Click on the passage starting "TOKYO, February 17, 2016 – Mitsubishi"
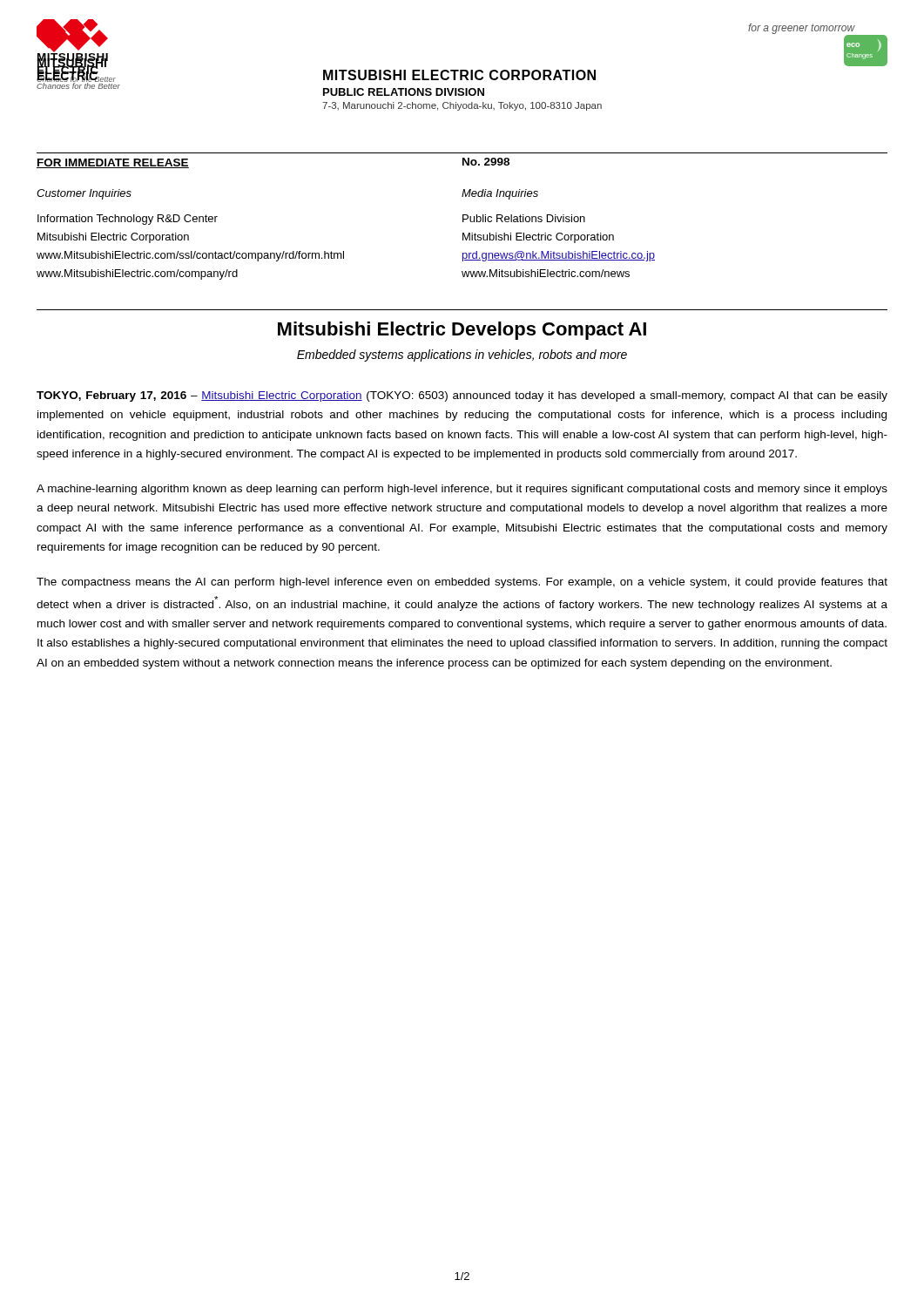The height and width of the screenshot is (1307, 924). [462, 424]
